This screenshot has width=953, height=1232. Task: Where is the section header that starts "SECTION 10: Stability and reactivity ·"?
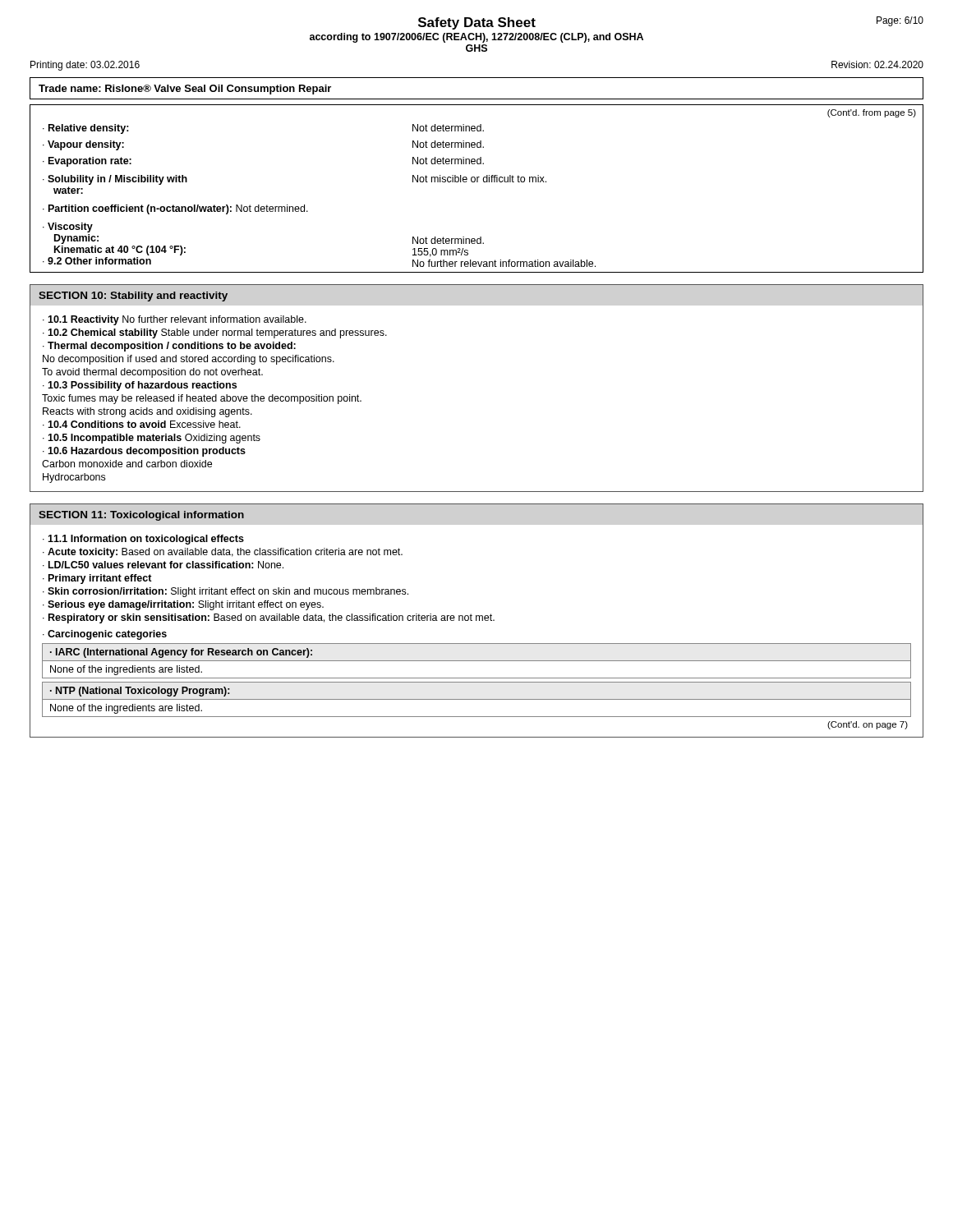click(134, 297)
